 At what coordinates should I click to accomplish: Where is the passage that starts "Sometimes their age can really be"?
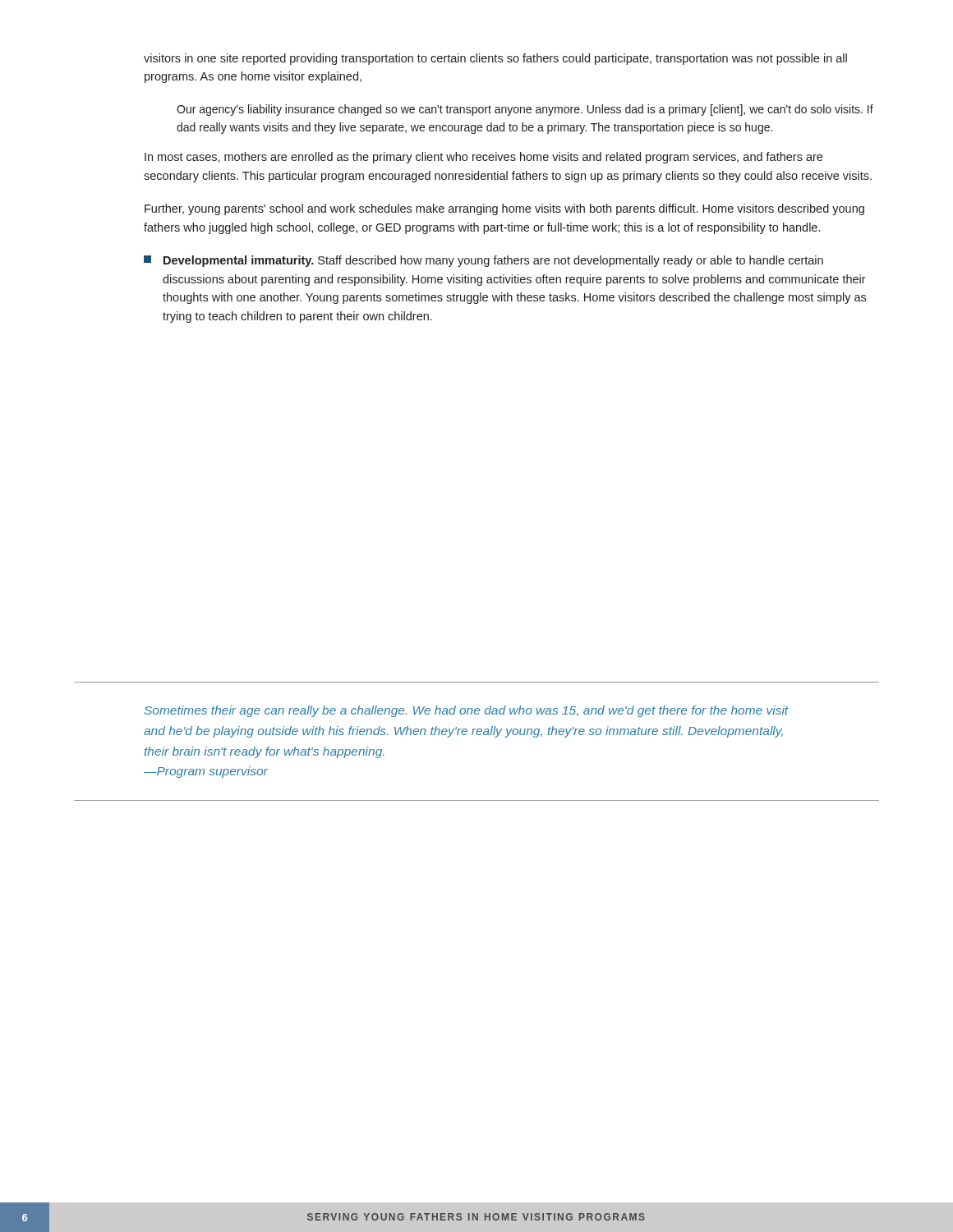pos(476,741)
